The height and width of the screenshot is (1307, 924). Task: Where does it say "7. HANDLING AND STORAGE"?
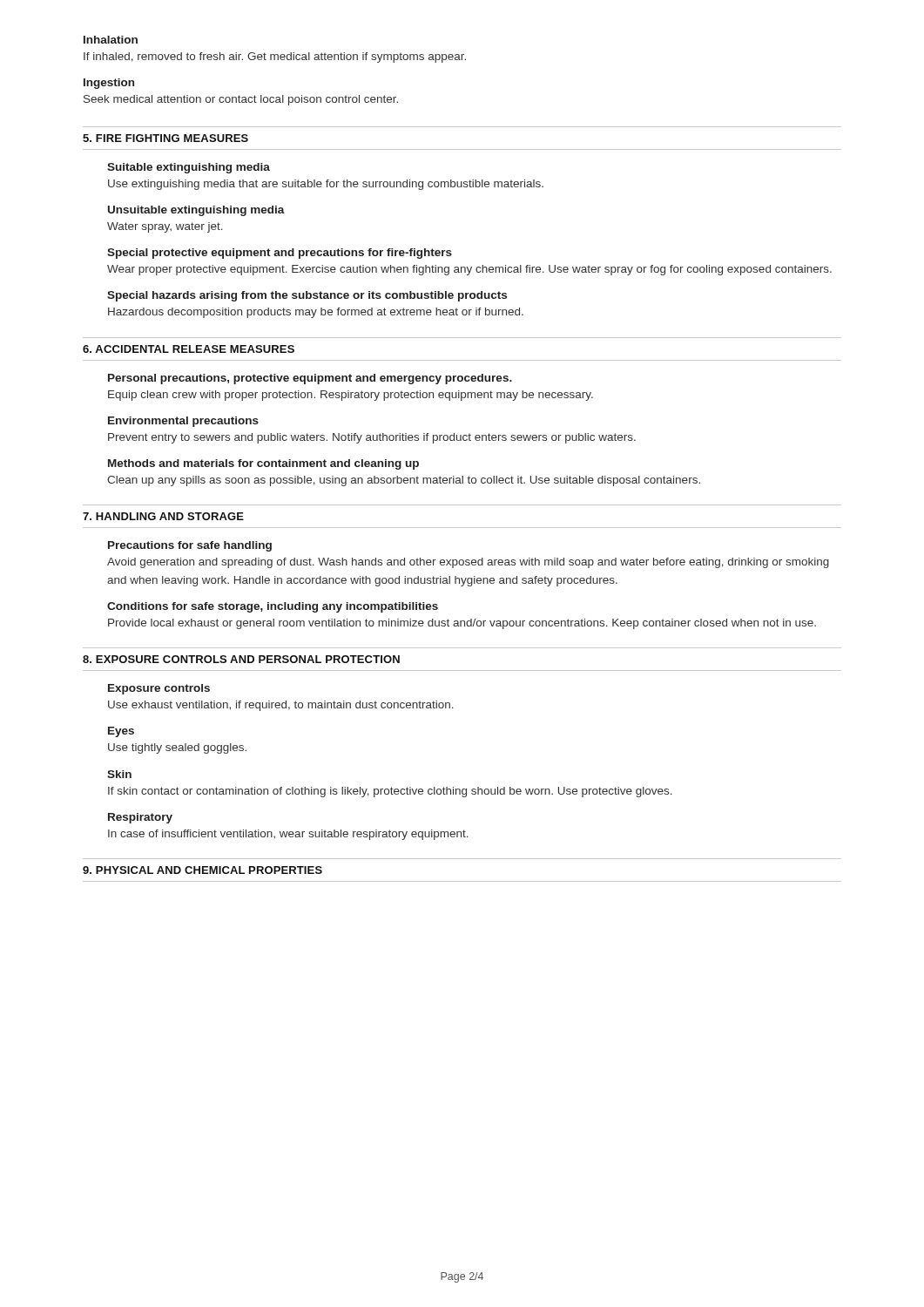[163, 517]
